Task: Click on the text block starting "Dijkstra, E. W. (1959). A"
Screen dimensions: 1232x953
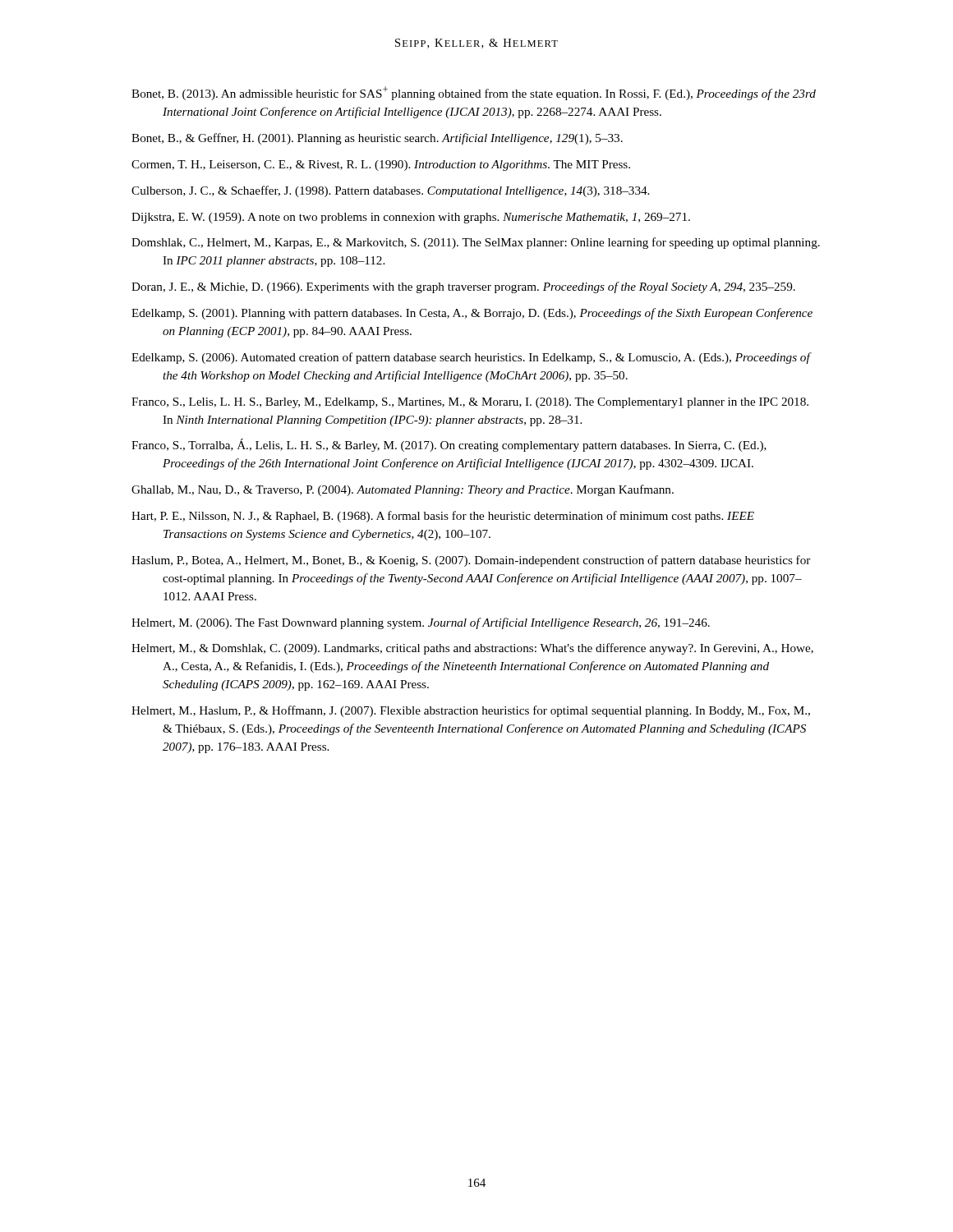Action: click(411, 216)
